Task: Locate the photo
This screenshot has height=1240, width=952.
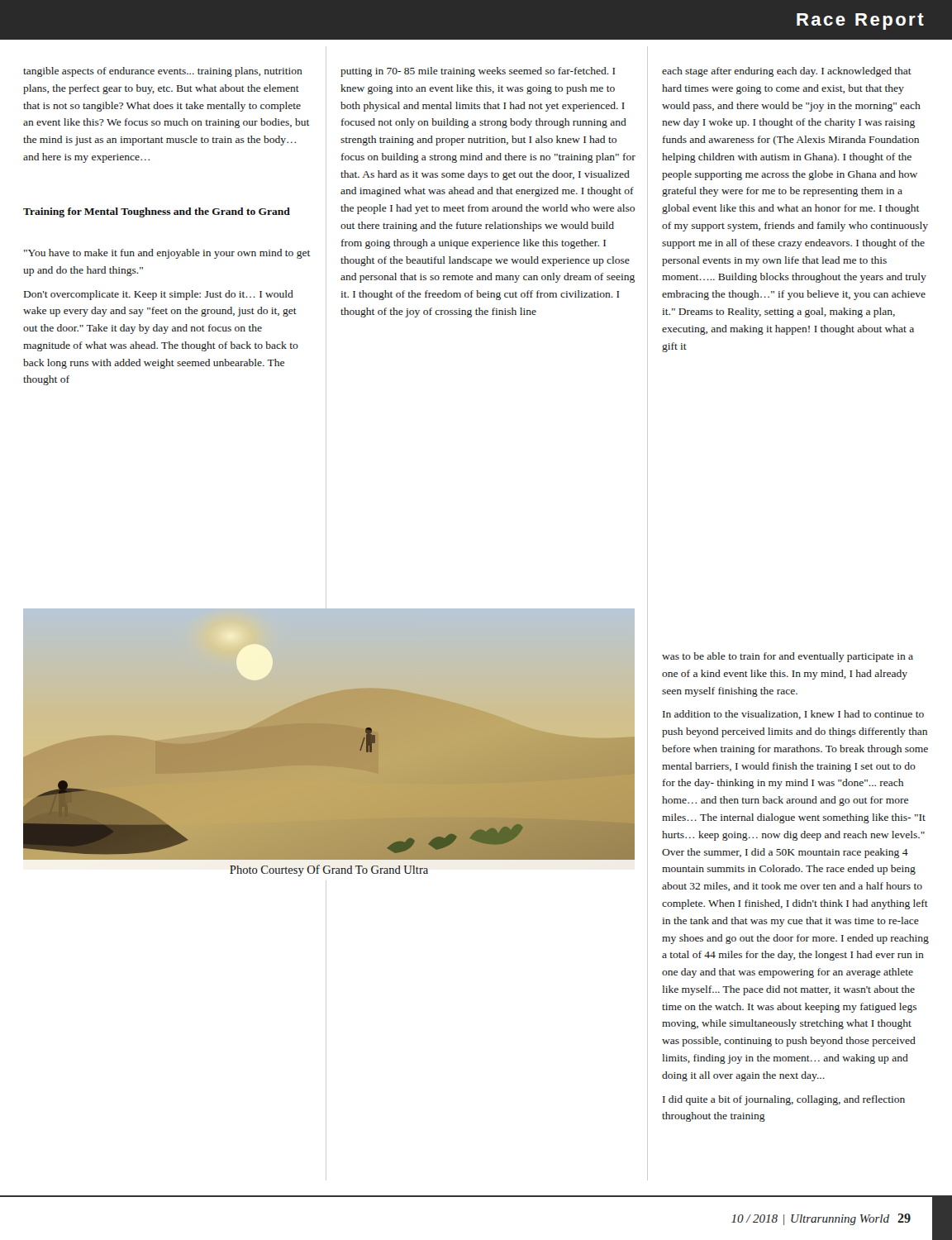Action: click(329, 739)
